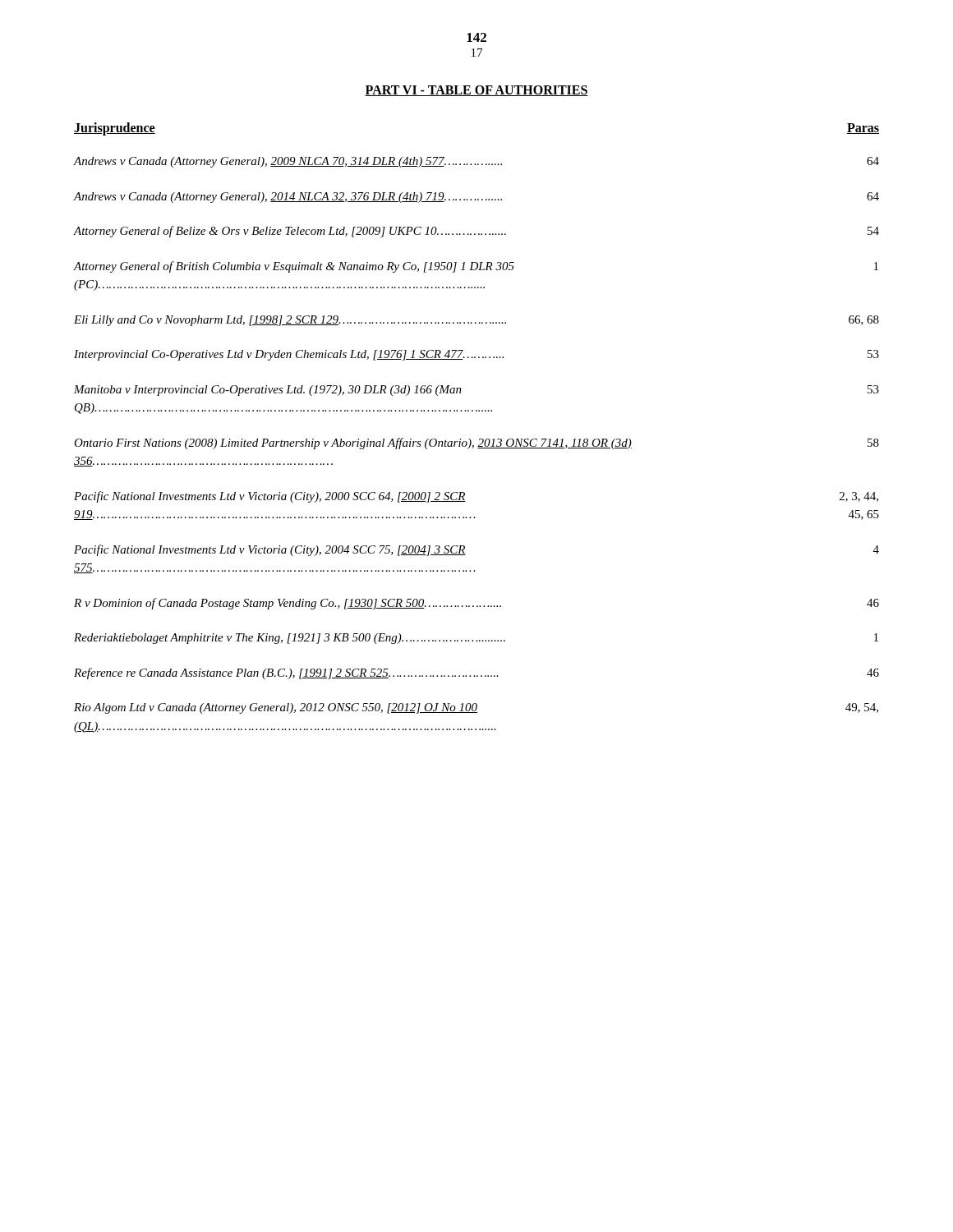Click the passage that begins "Rederiaktiebolaget Amphitrite v The"

476,638
